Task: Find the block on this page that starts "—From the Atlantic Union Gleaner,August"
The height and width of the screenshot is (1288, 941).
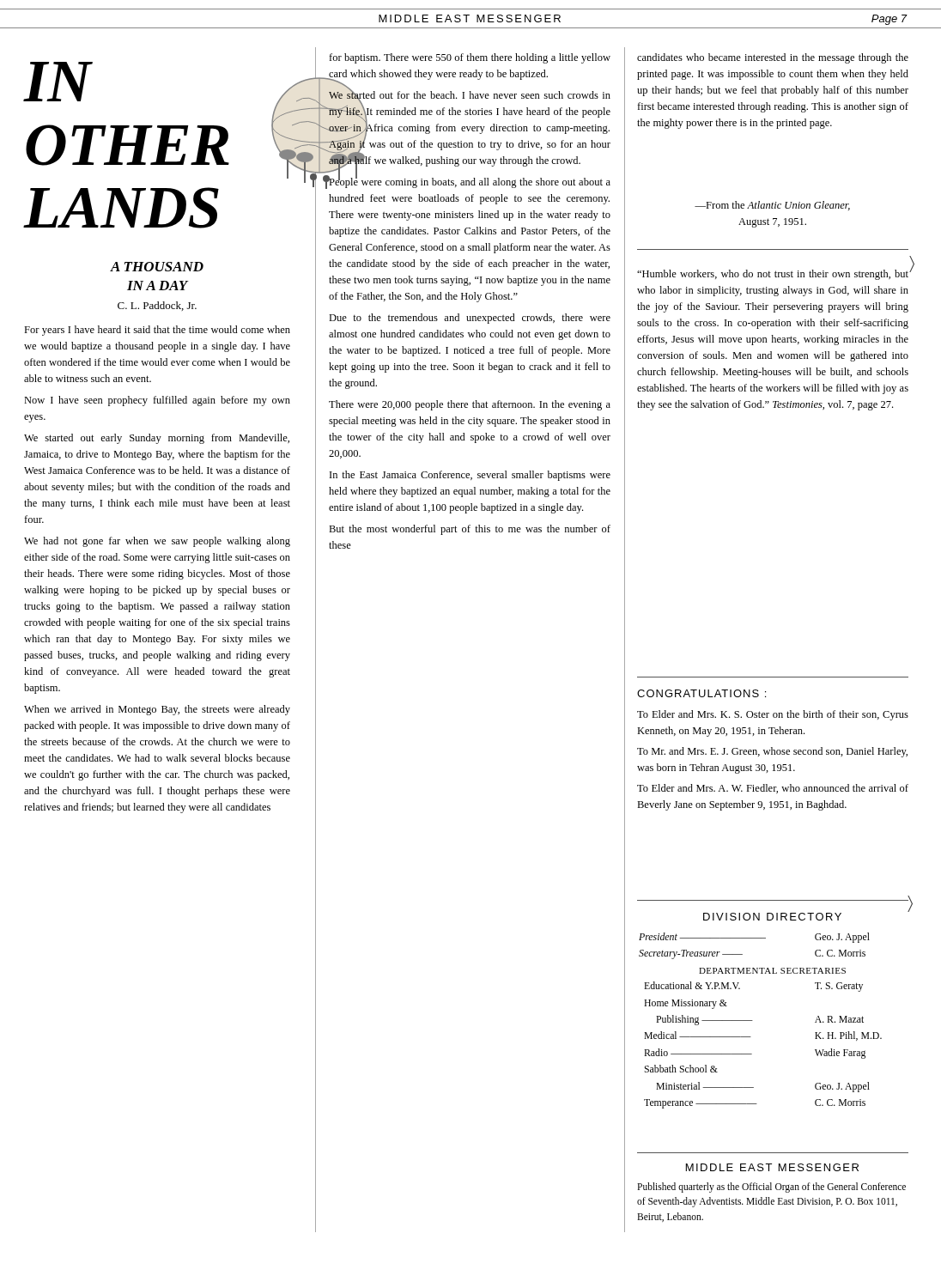Action: [773, 214]
